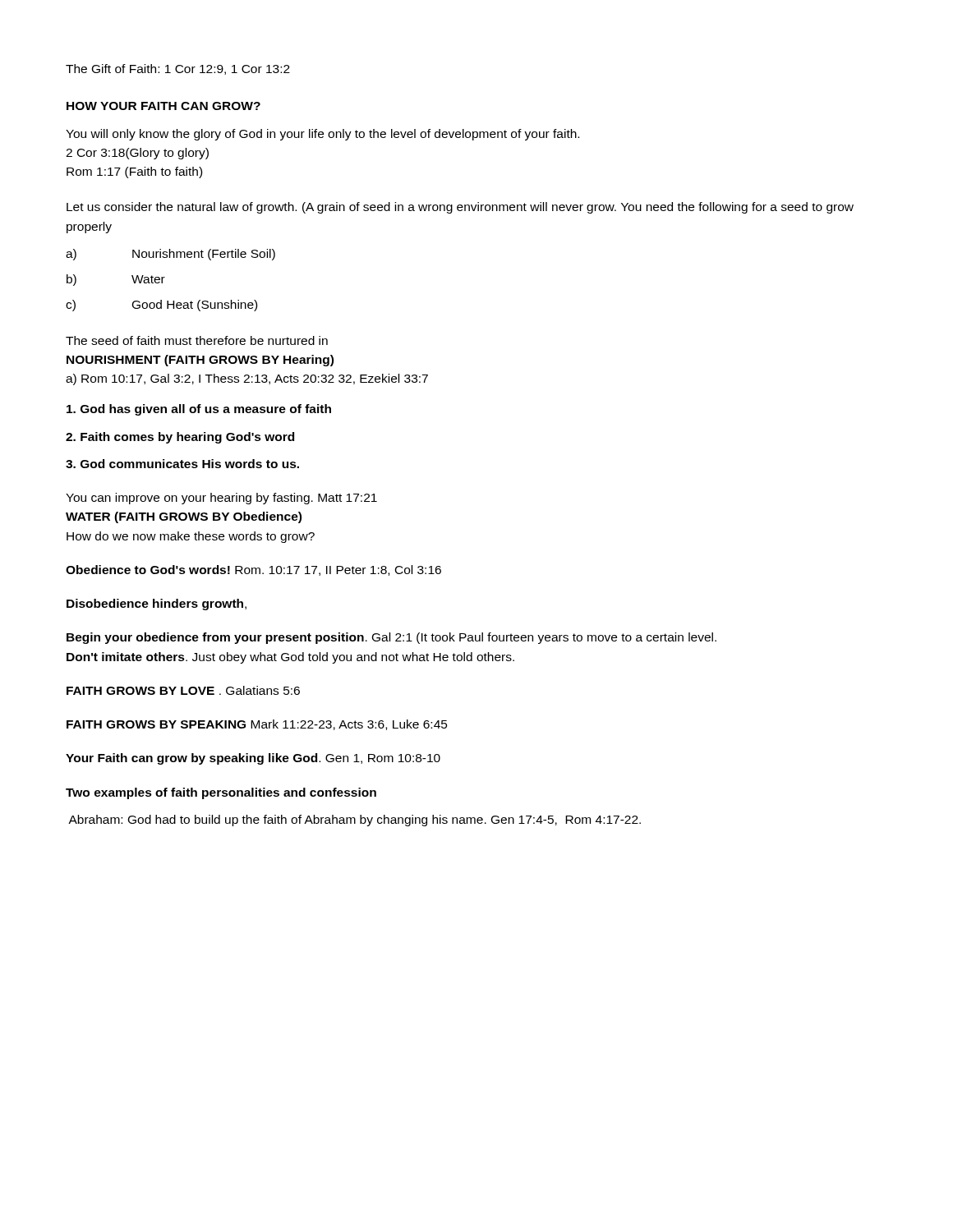The image size is (953, 1232).
Task: Locate the section header with the text "HOW YOUR FAITH CAN GROW?"
Action: click(x=163, y=106)
